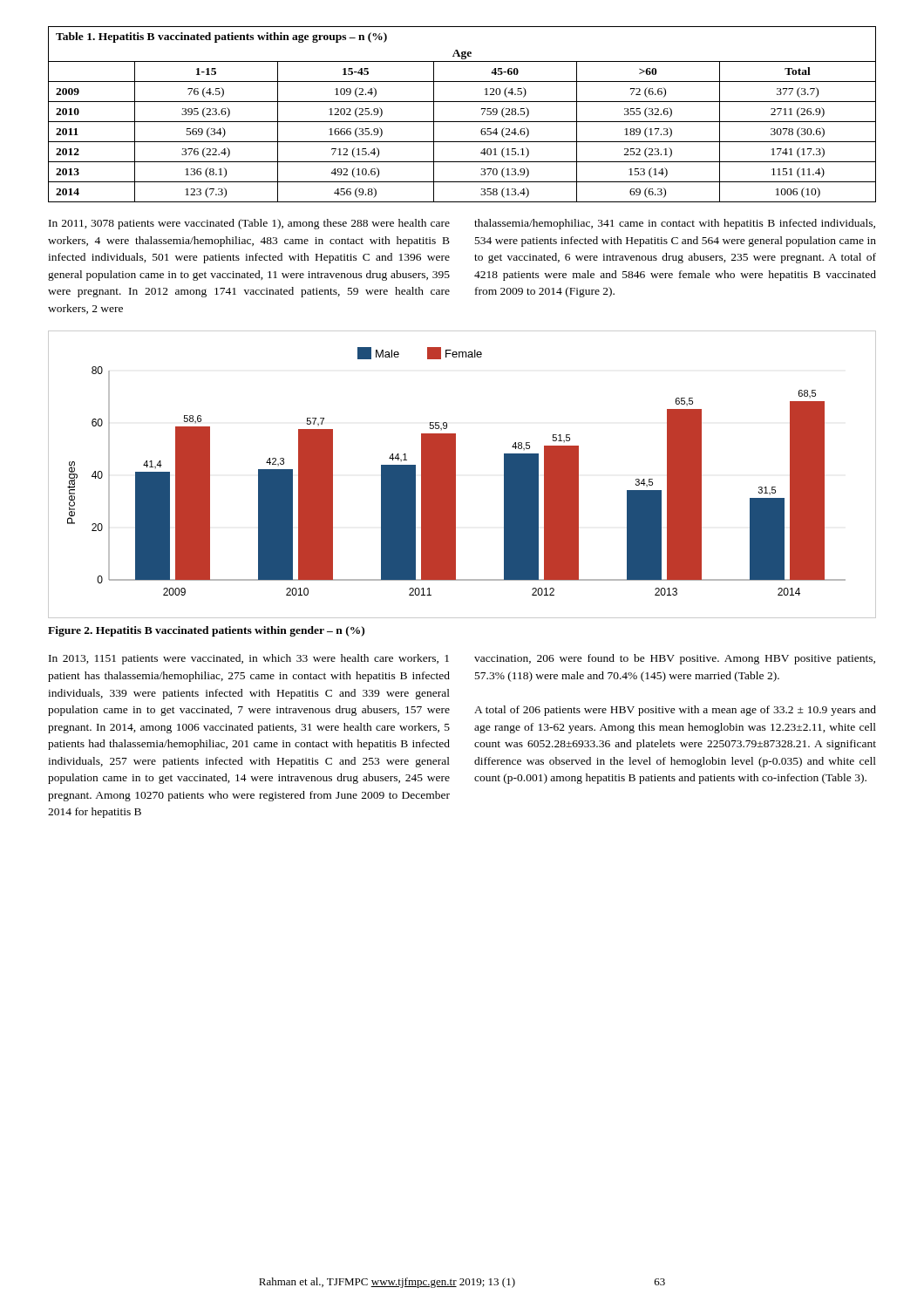Click on the text block containing "In 2011, 3078 patients"
Screen dimensions: 1308x924
[x=249, y=265]
